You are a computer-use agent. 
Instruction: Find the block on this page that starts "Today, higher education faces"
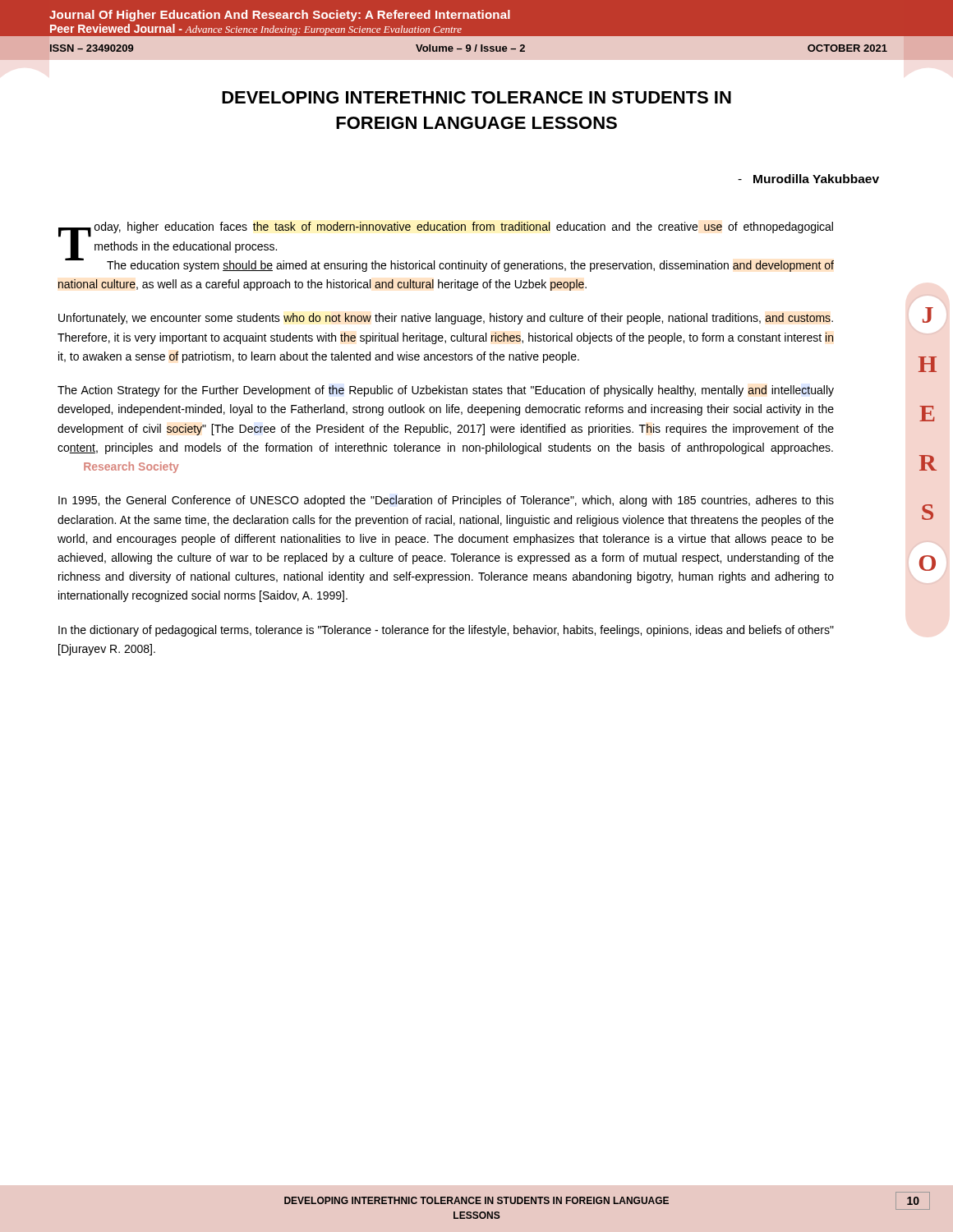[x=446, y=255]
